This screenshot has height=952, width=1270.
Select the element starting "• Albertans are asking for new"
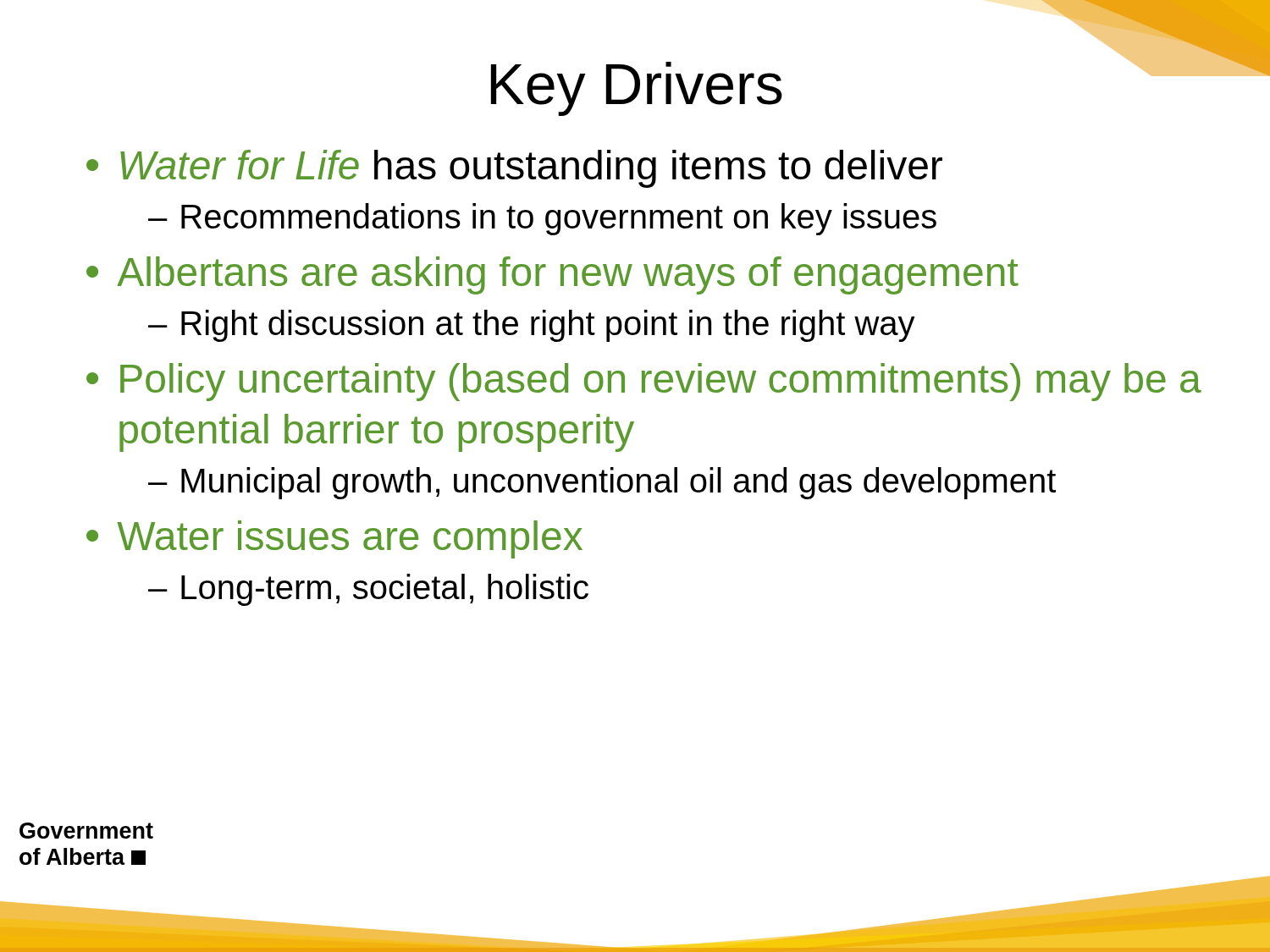(552, 273)
